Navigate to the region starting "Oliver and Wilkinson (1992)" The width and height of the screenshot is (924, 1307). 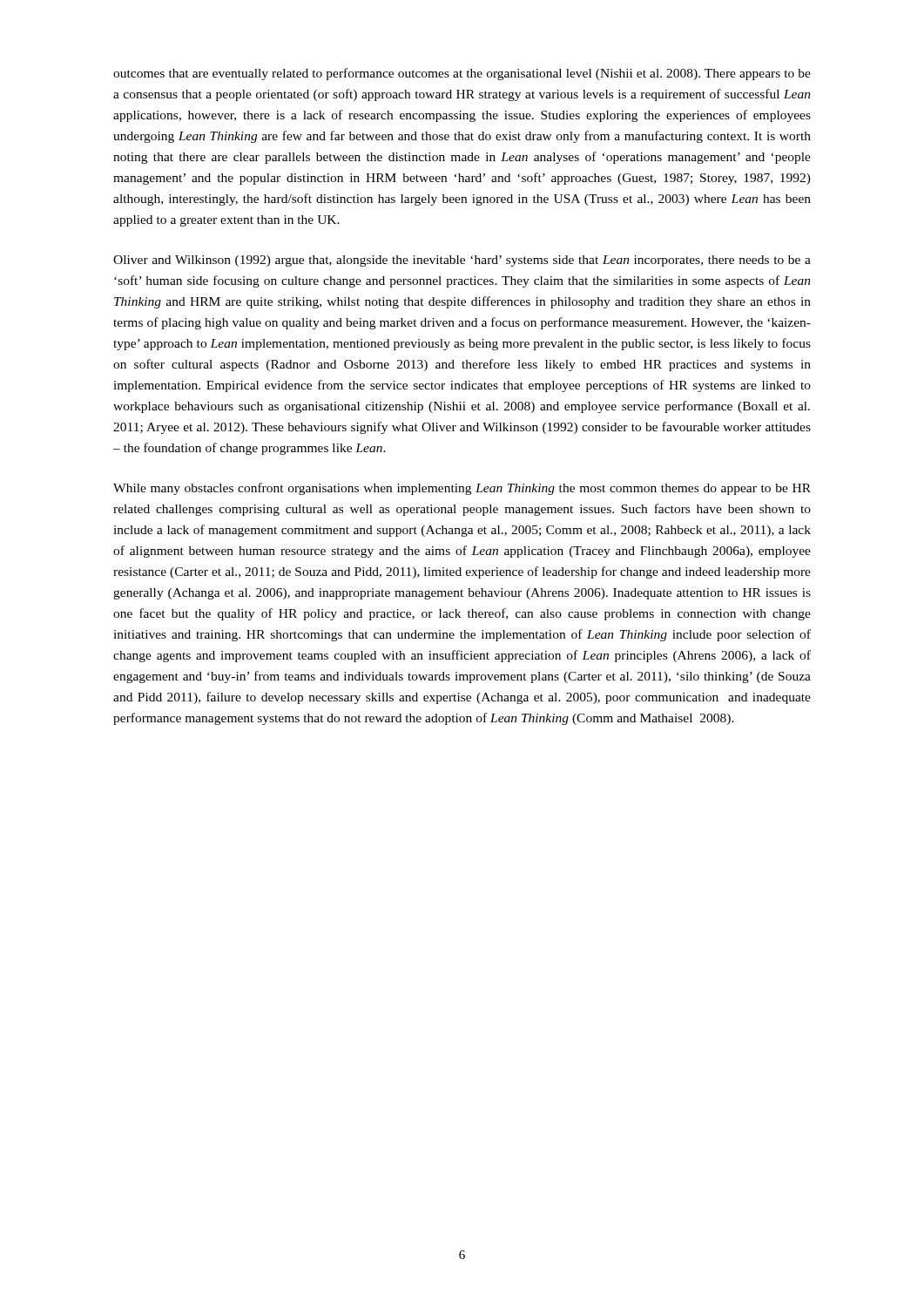click(x=462, y=354)
